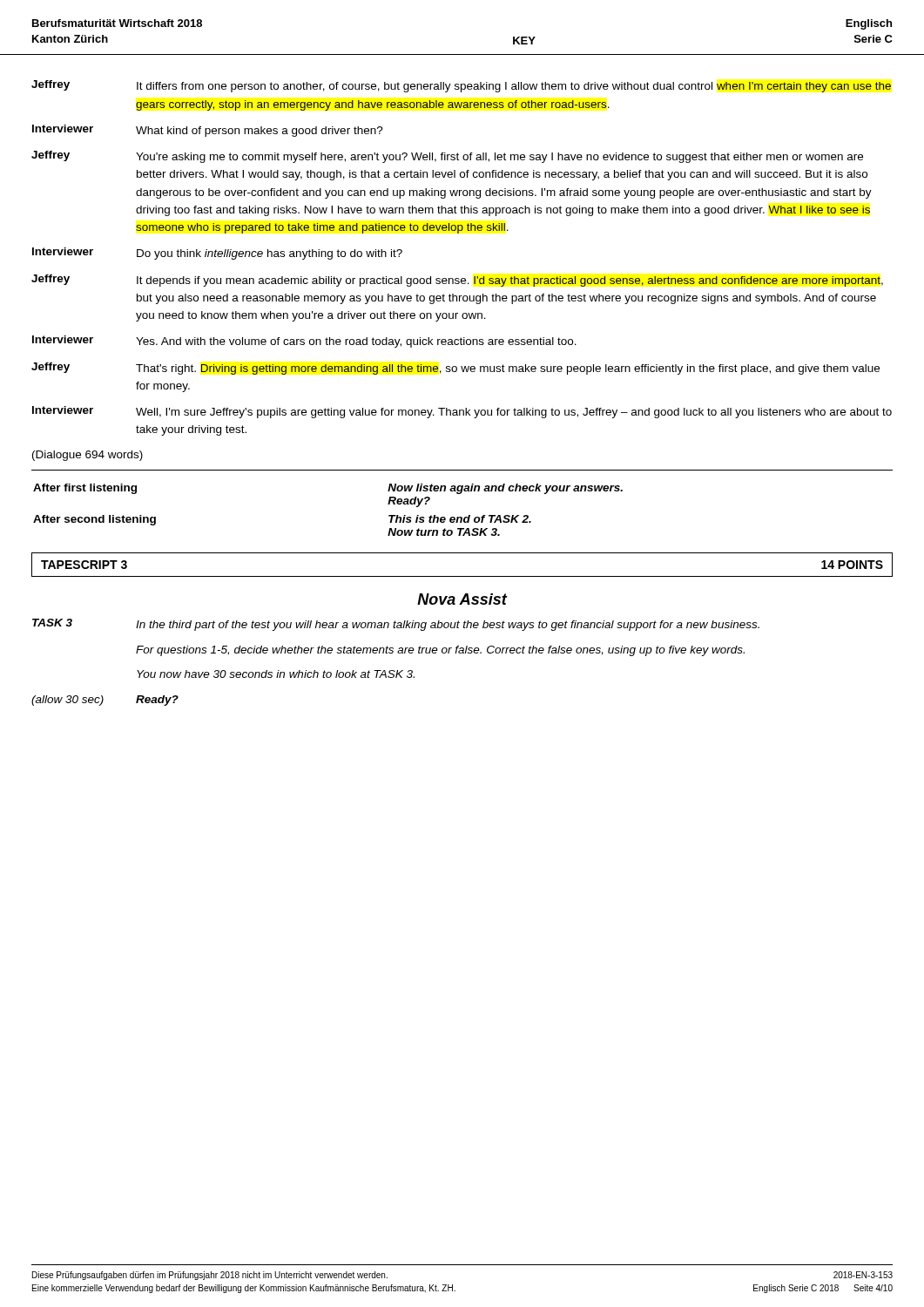The height and width of the screenshot is (1307, 924).
Task: Find the title that says "Nova Assist"
Action: click(x=462, y=599)
